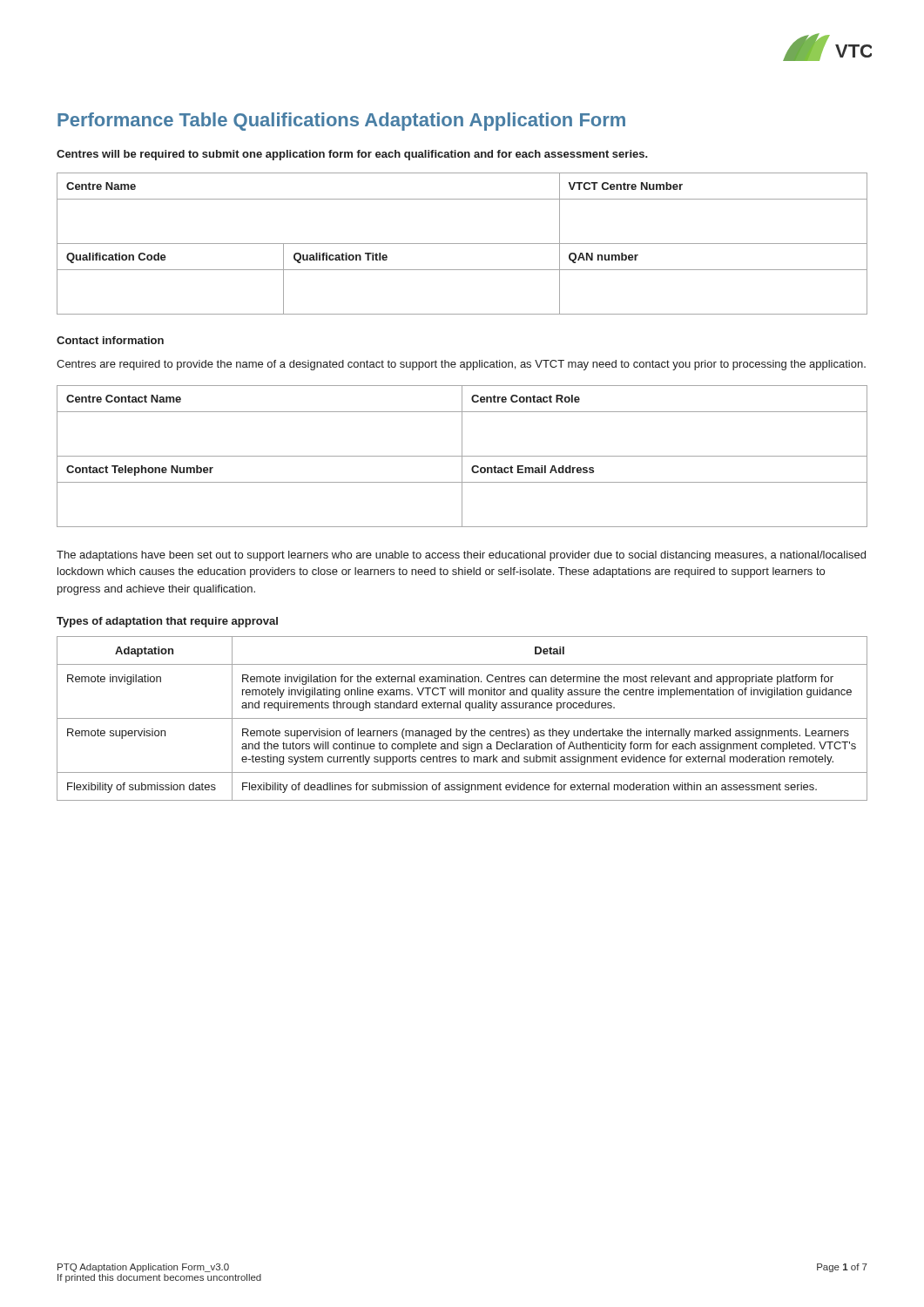Viewport: 924px width, 1307px height.
Task: Find the table that mentions "Contact Telephone Number"
Action: 462,456
